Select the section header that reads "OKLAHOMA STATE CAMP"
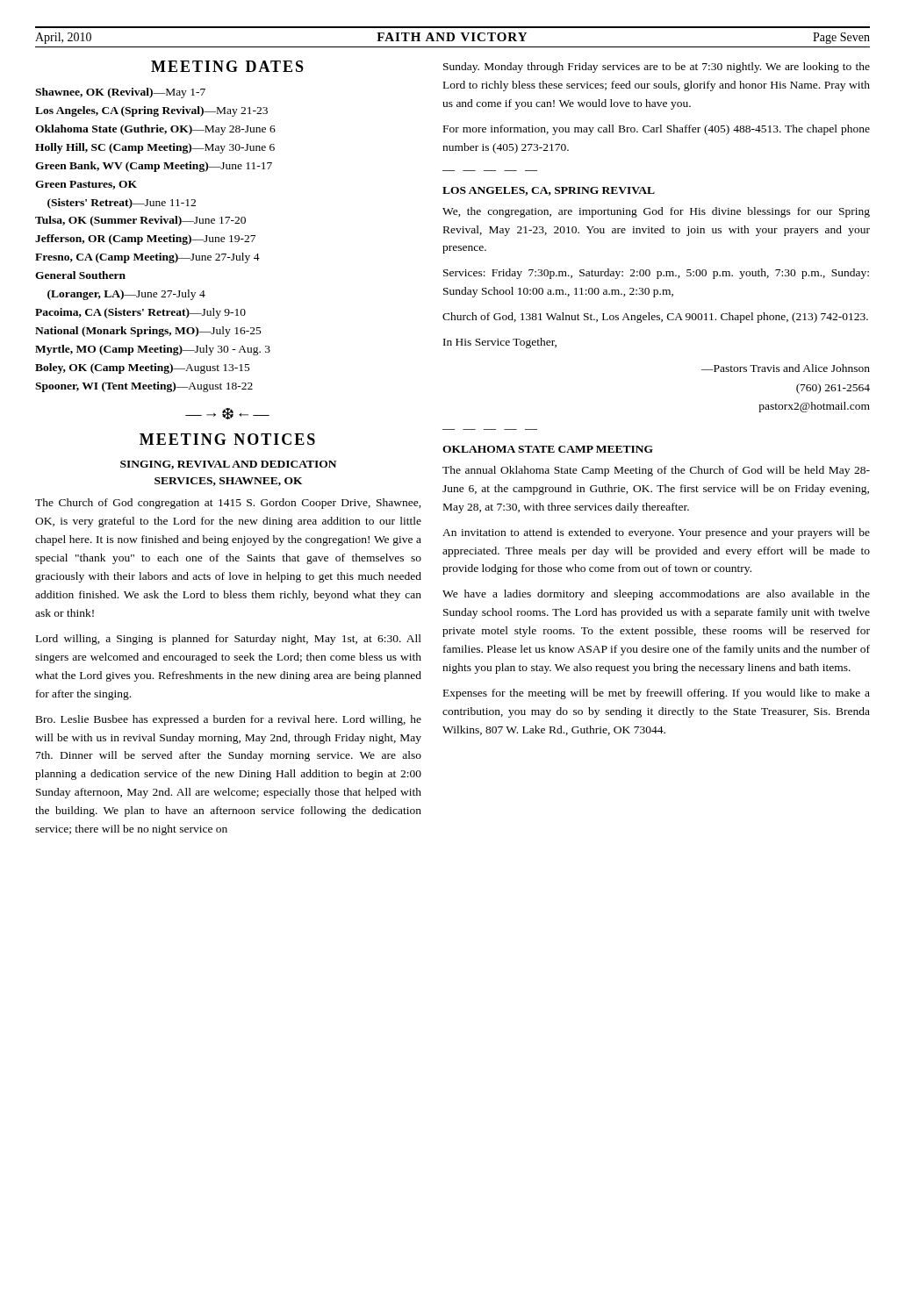 pos(548,449)
